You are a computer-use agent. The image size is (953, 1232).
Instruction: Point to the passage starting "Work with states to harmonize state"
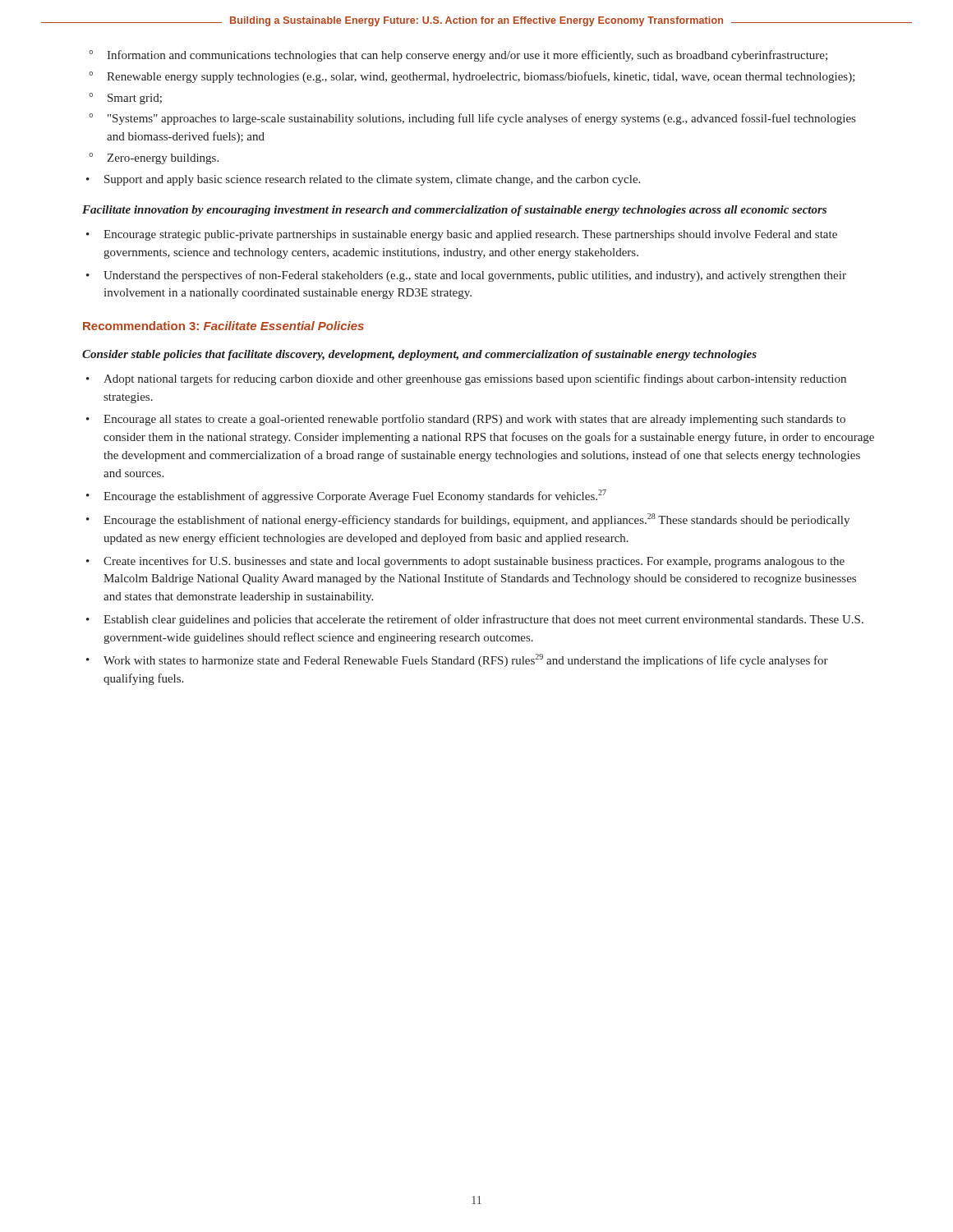466,669
